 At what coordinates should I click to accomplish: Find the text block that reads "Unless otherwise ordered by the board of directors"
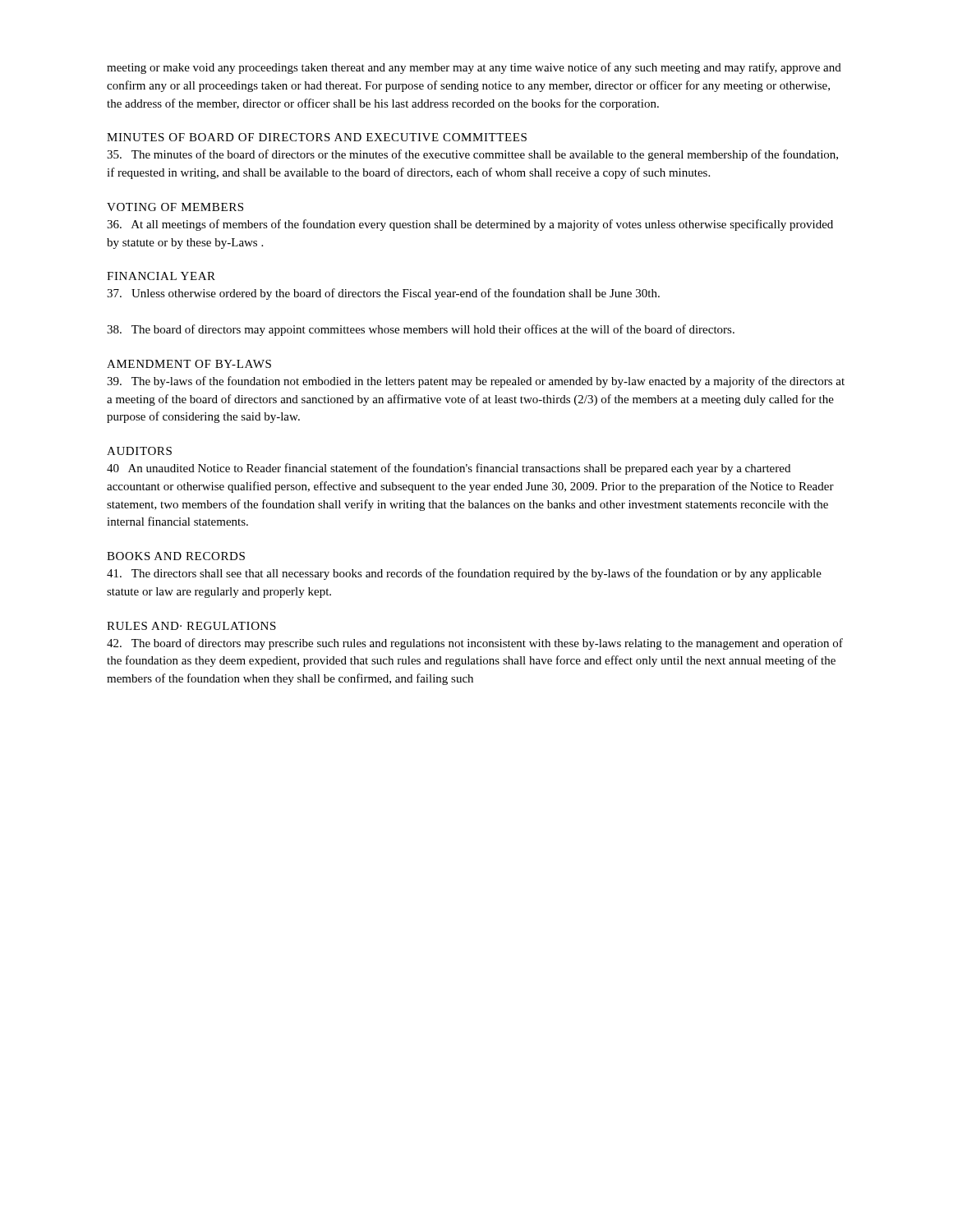[x=384, y=293]
